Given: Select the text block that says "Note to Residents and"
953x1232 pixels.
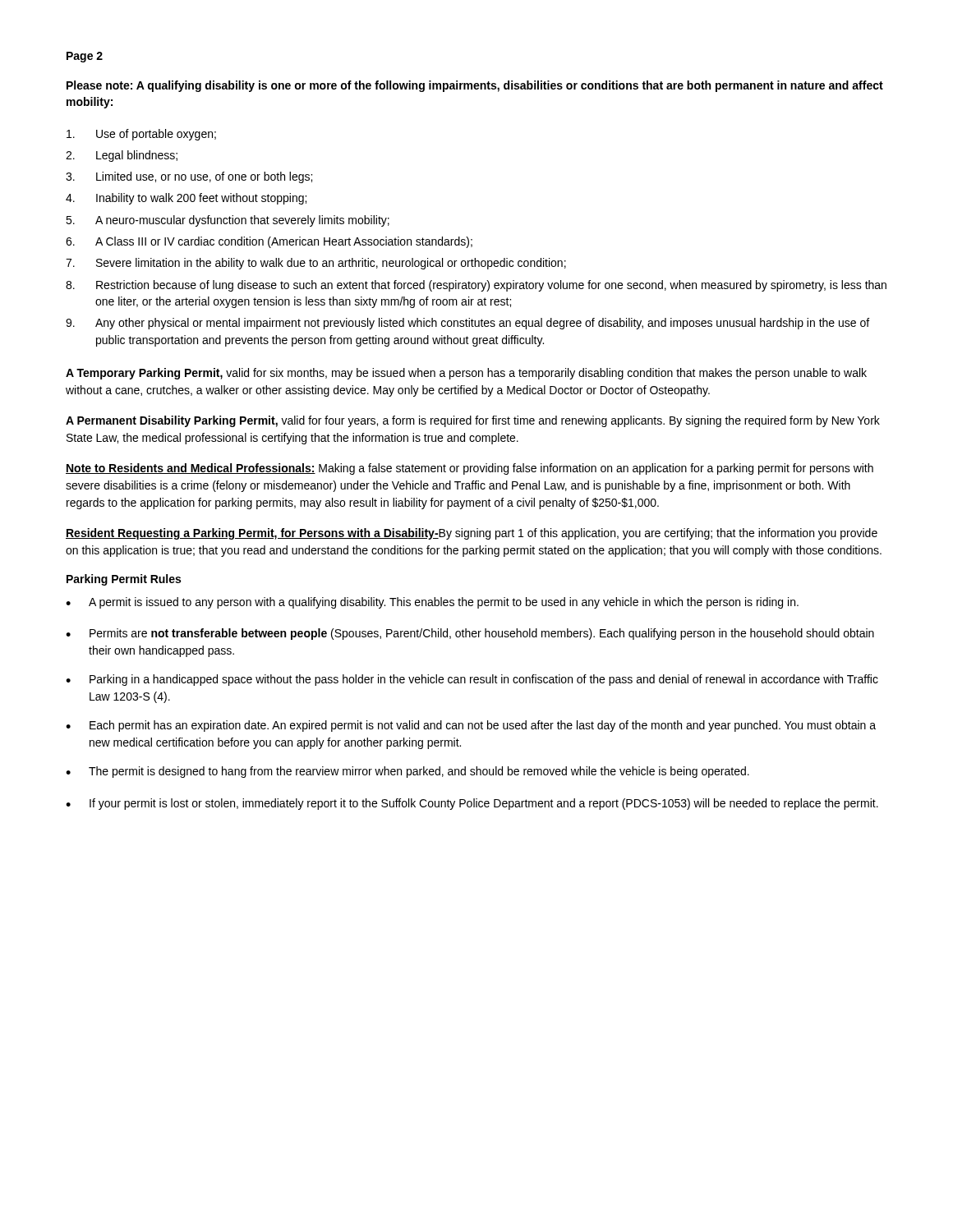Looking at the screenshot, I should 470,485.
